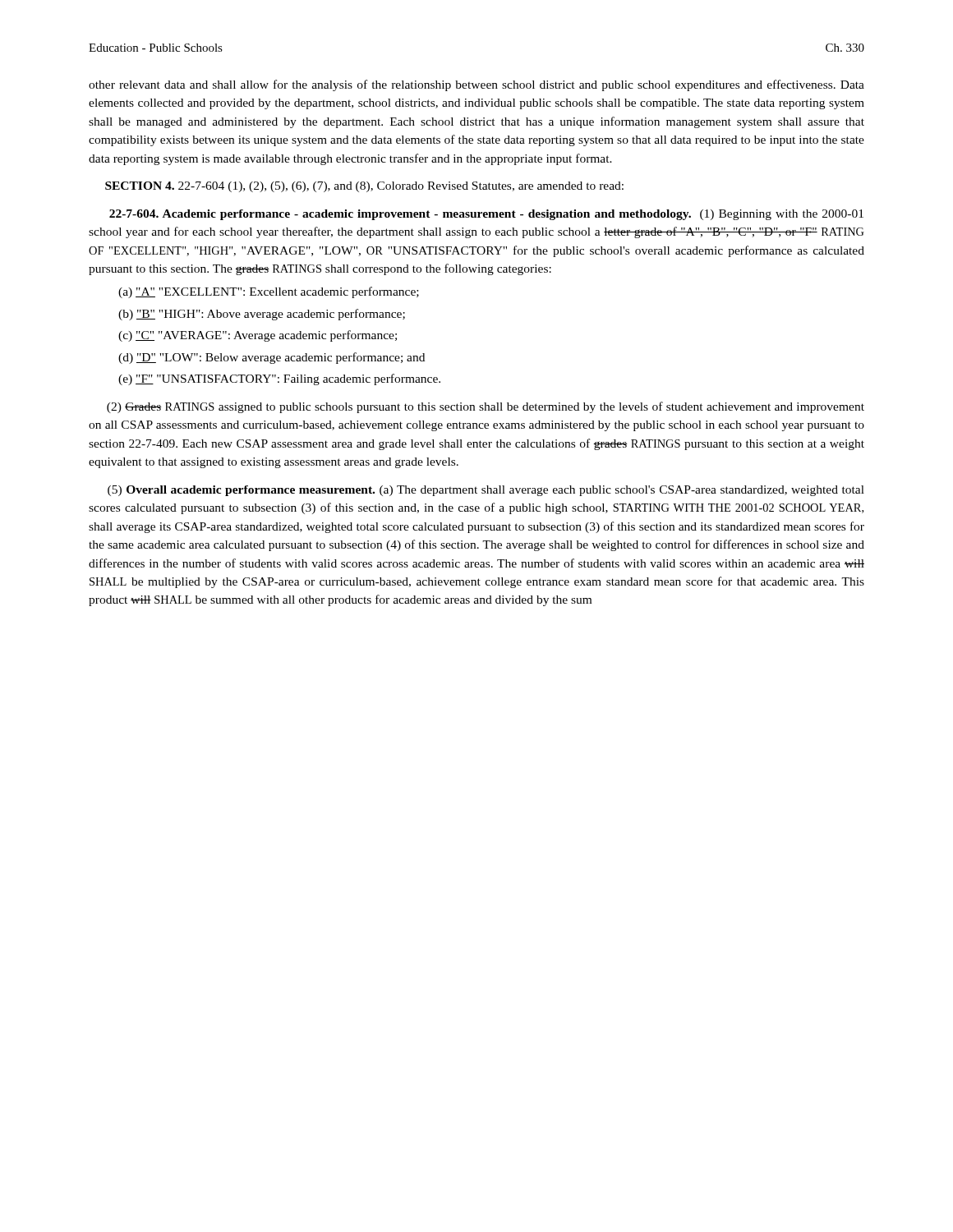
Task: Select the text block containing "(5) Overall academic performance measurement. (a) The department"
Action: click(476, 545)
